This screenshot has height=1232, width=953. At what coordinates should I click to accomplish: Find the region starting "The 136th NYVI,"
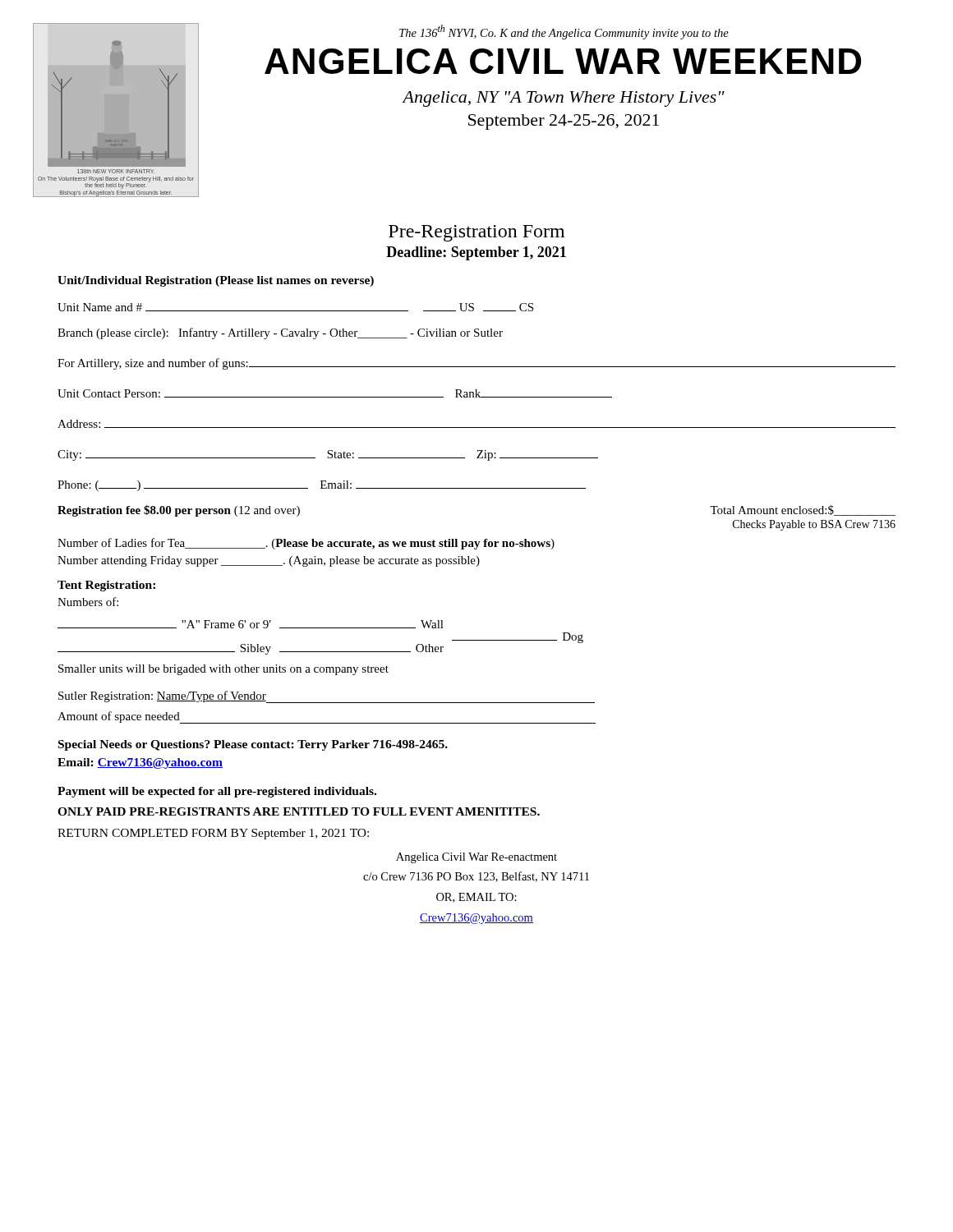564,31
